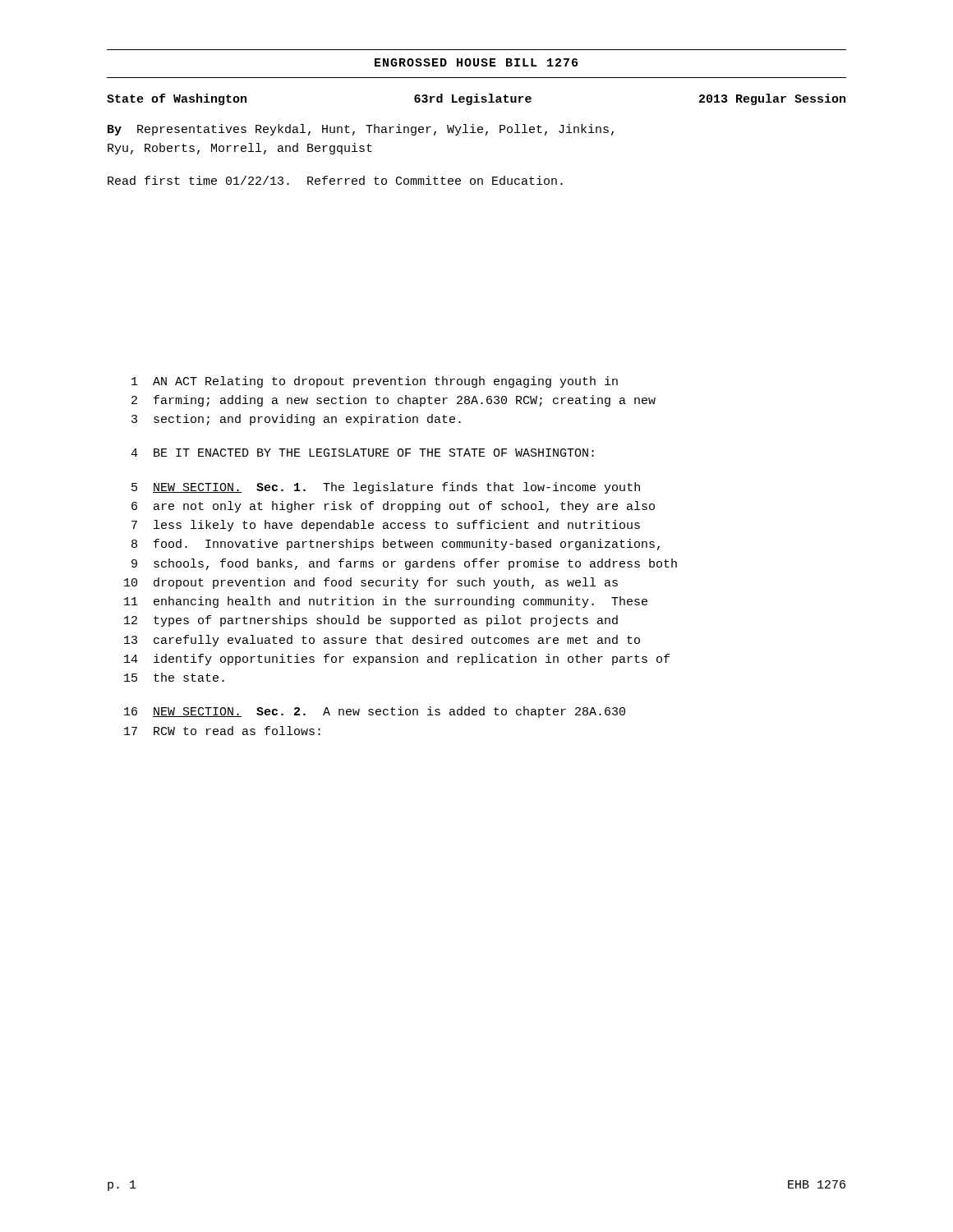Find the block on this page that starts "1 AN ACT Relating"
953x1232 pixels.
[x=476, y=401]
